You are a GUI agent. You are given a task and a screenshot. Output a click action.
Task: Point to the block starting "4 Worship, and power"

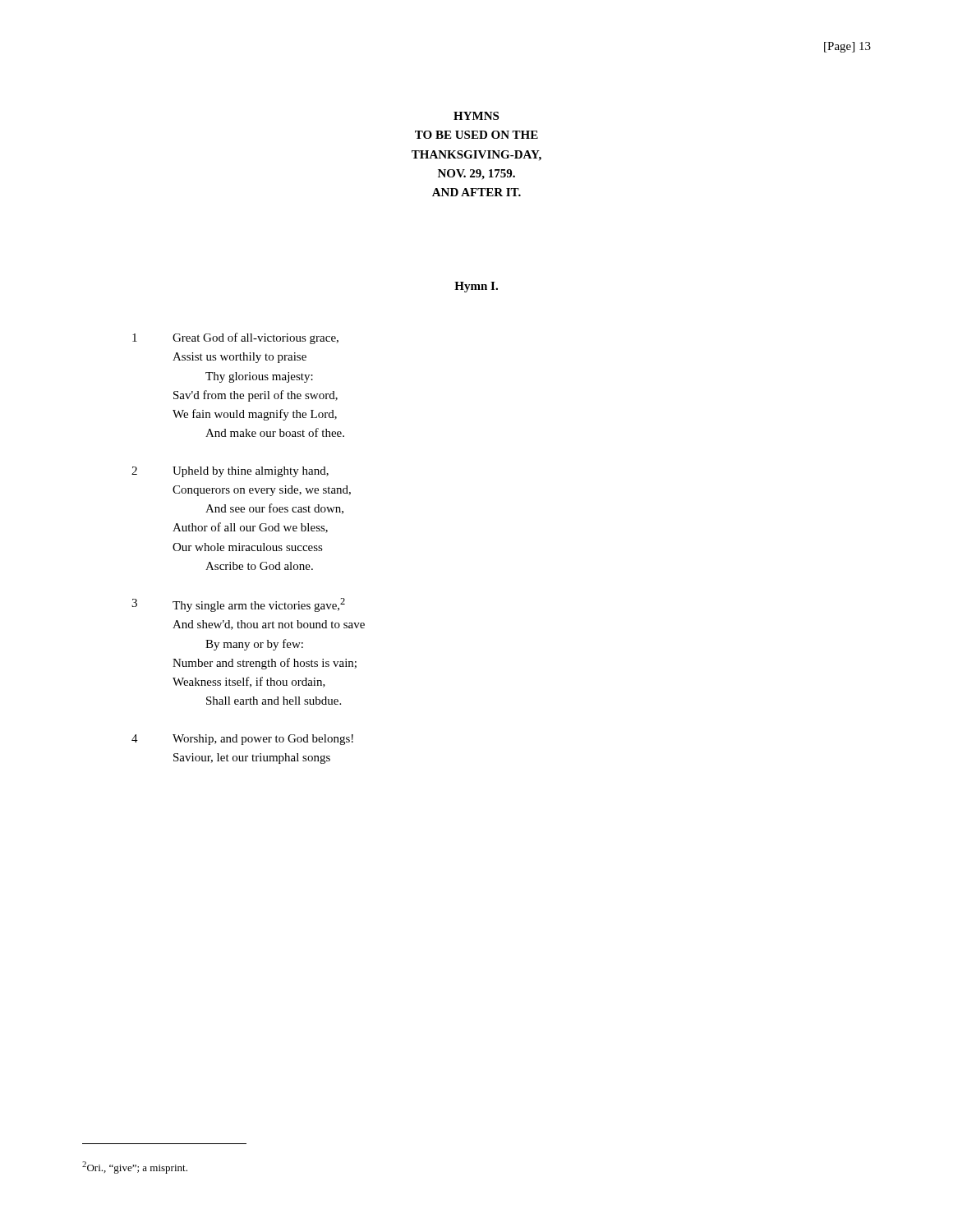click(x=242, y=740)
